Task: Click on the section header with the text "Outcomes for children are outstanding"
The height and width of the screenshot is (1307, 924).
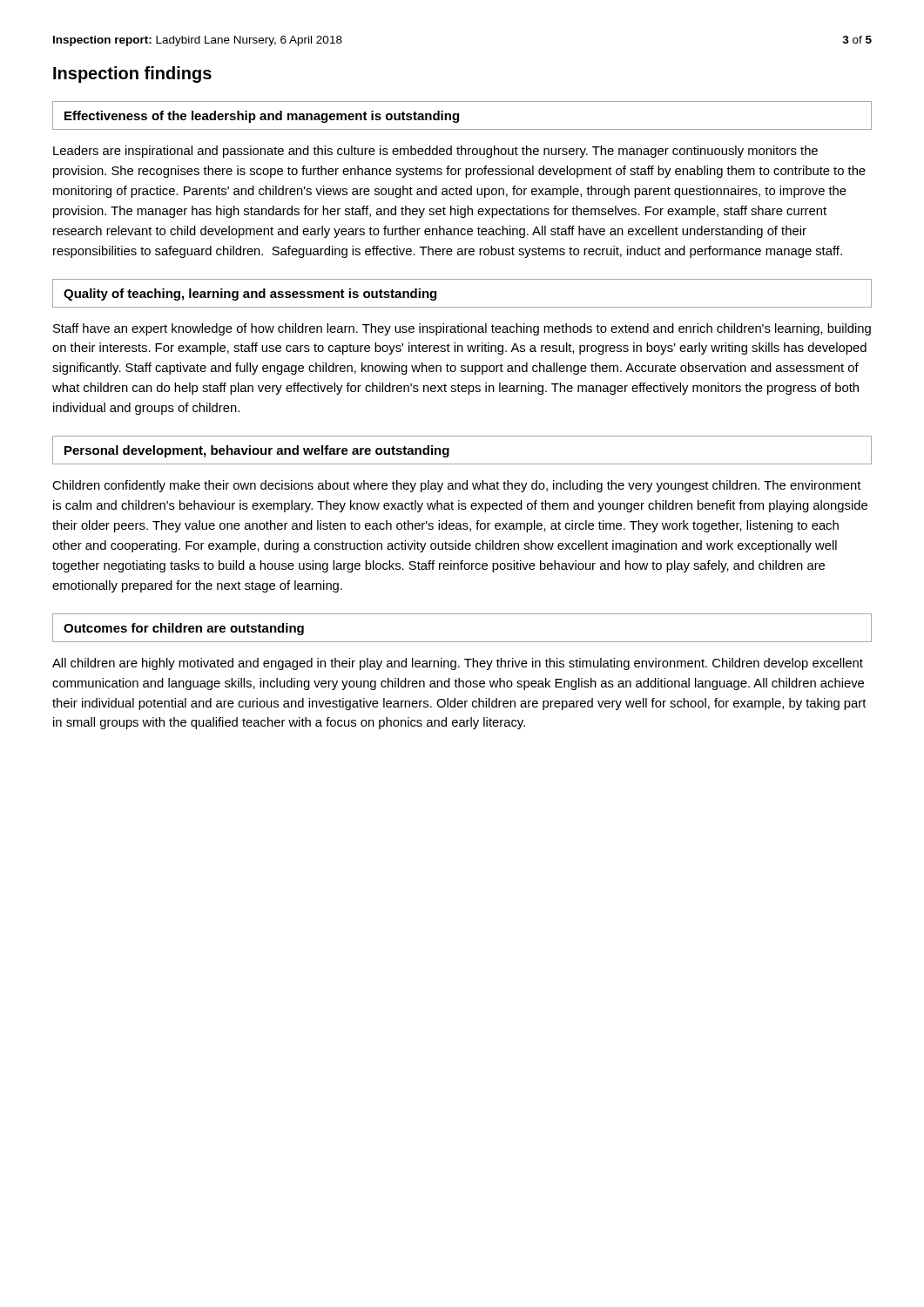Action: 184,627
